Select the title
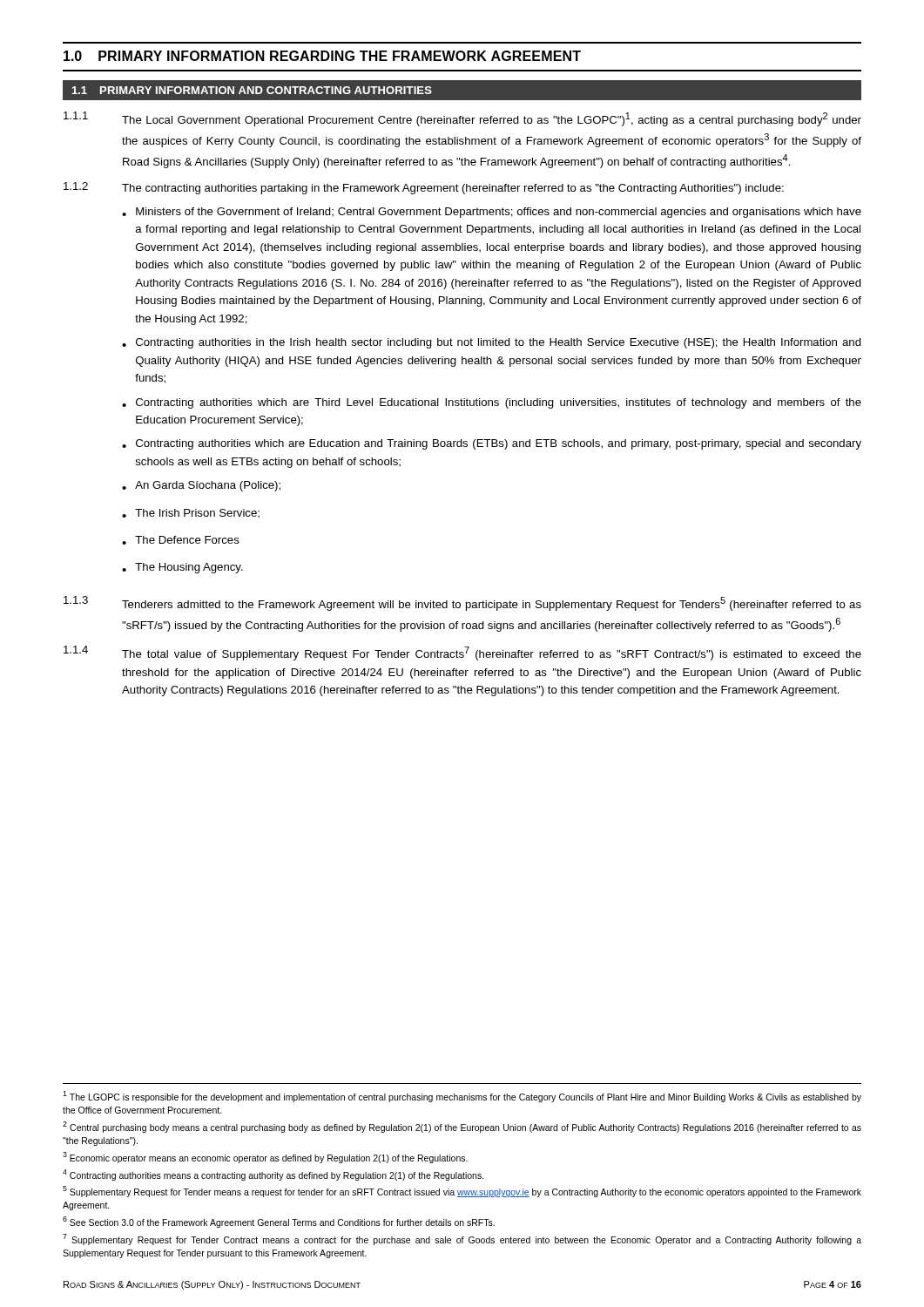This screenshot has height=1307, width=924. coord(322,57)
